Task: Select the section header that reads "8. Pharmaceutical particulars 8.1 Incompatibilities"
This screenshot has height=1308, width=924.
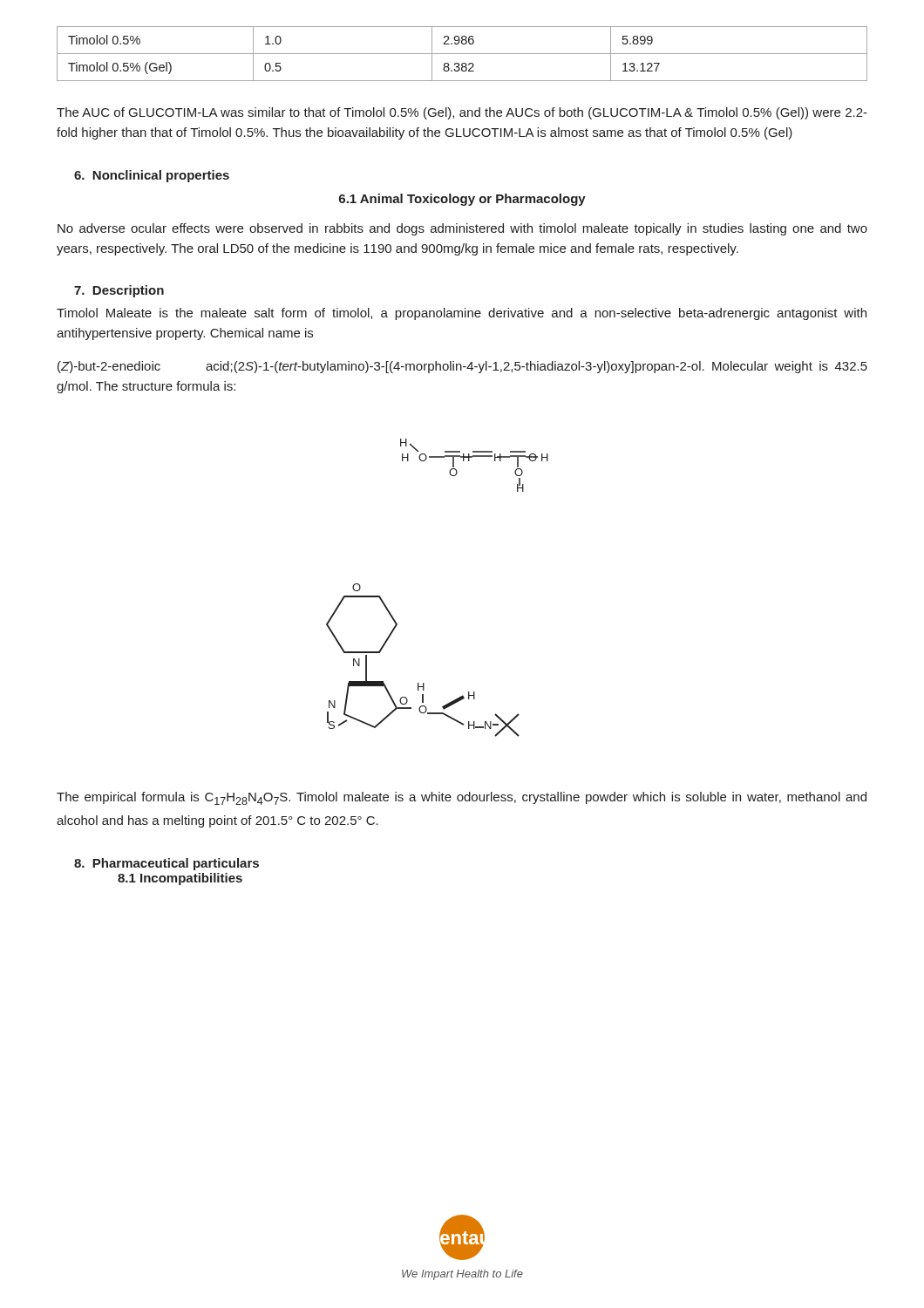Action: pos(167,870)
